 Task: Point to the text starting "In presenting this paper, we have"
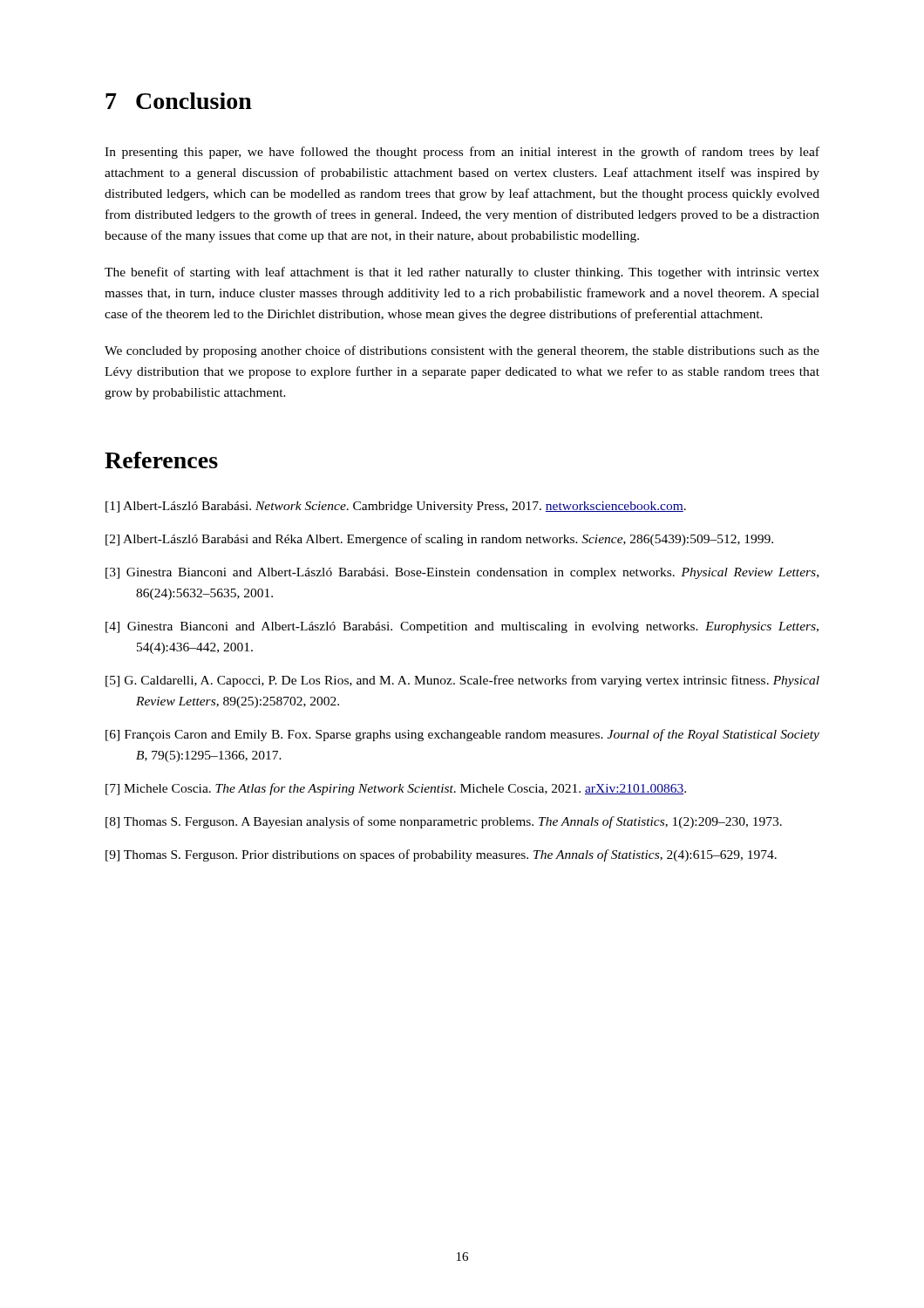coord(462,193)
